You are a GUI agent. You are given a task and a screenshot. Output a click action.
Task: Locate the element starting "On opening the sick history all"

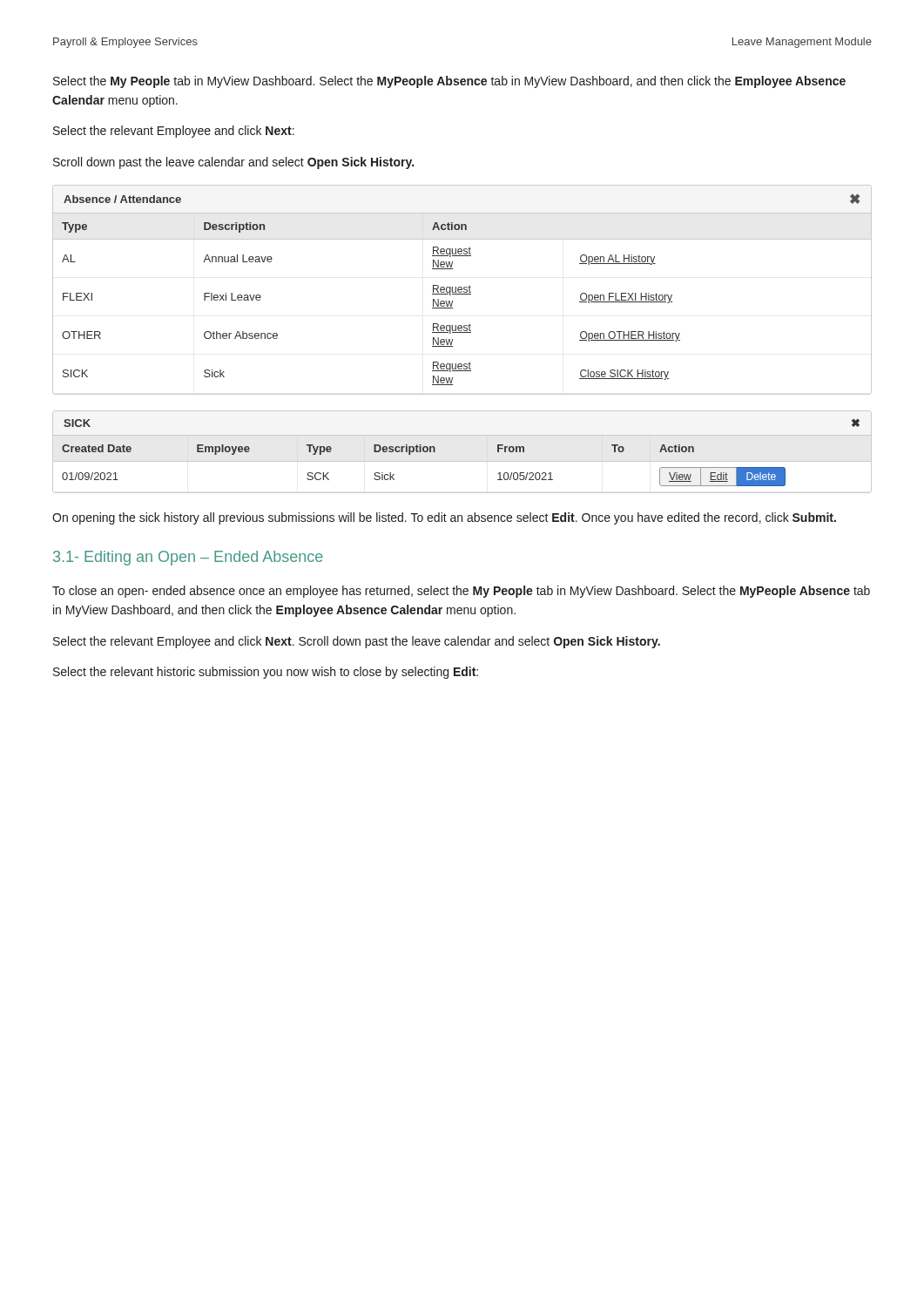[445, 517]
